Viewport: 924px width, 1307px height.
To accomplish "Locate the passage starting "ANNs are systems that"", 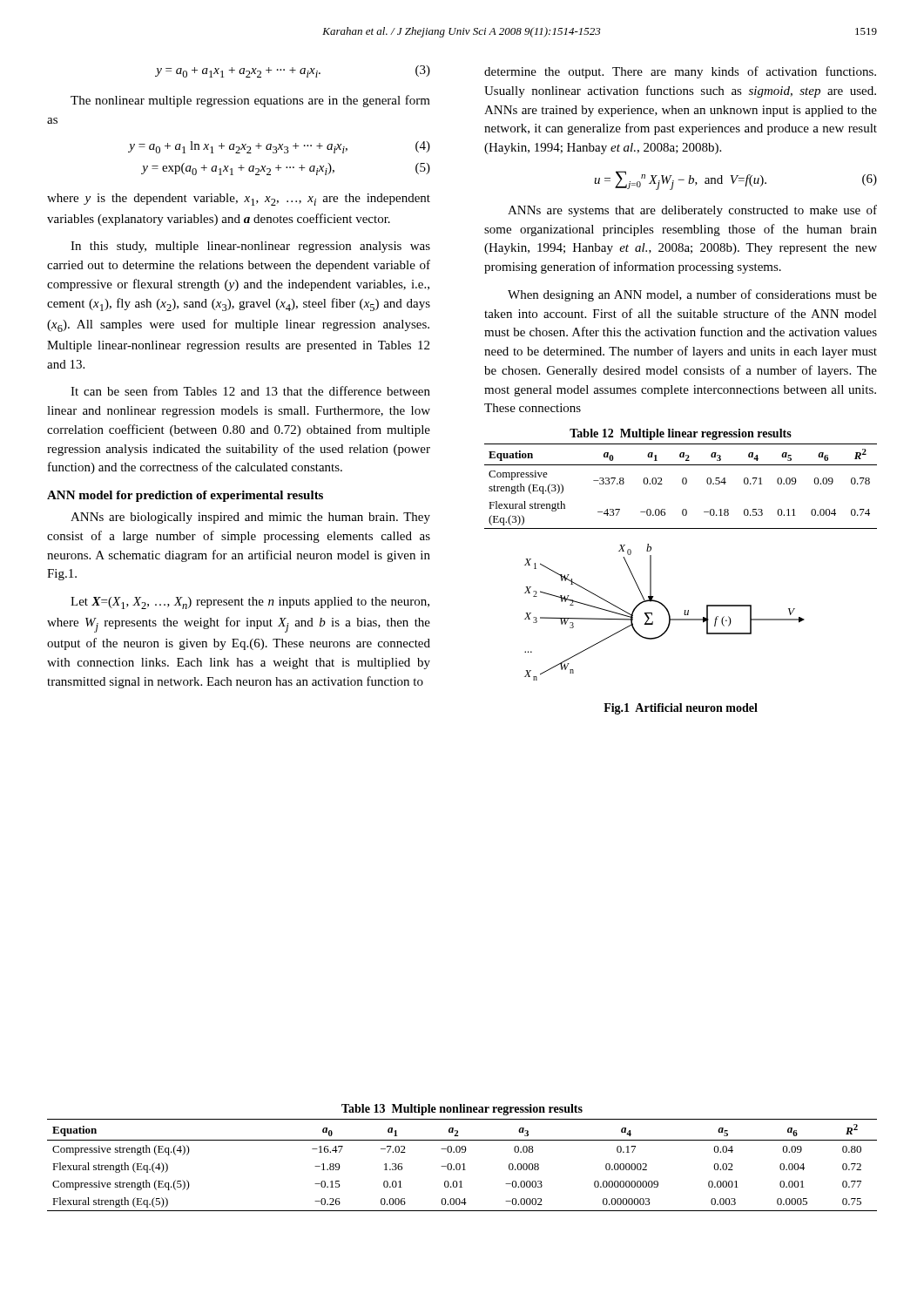I will pos(681,238).
